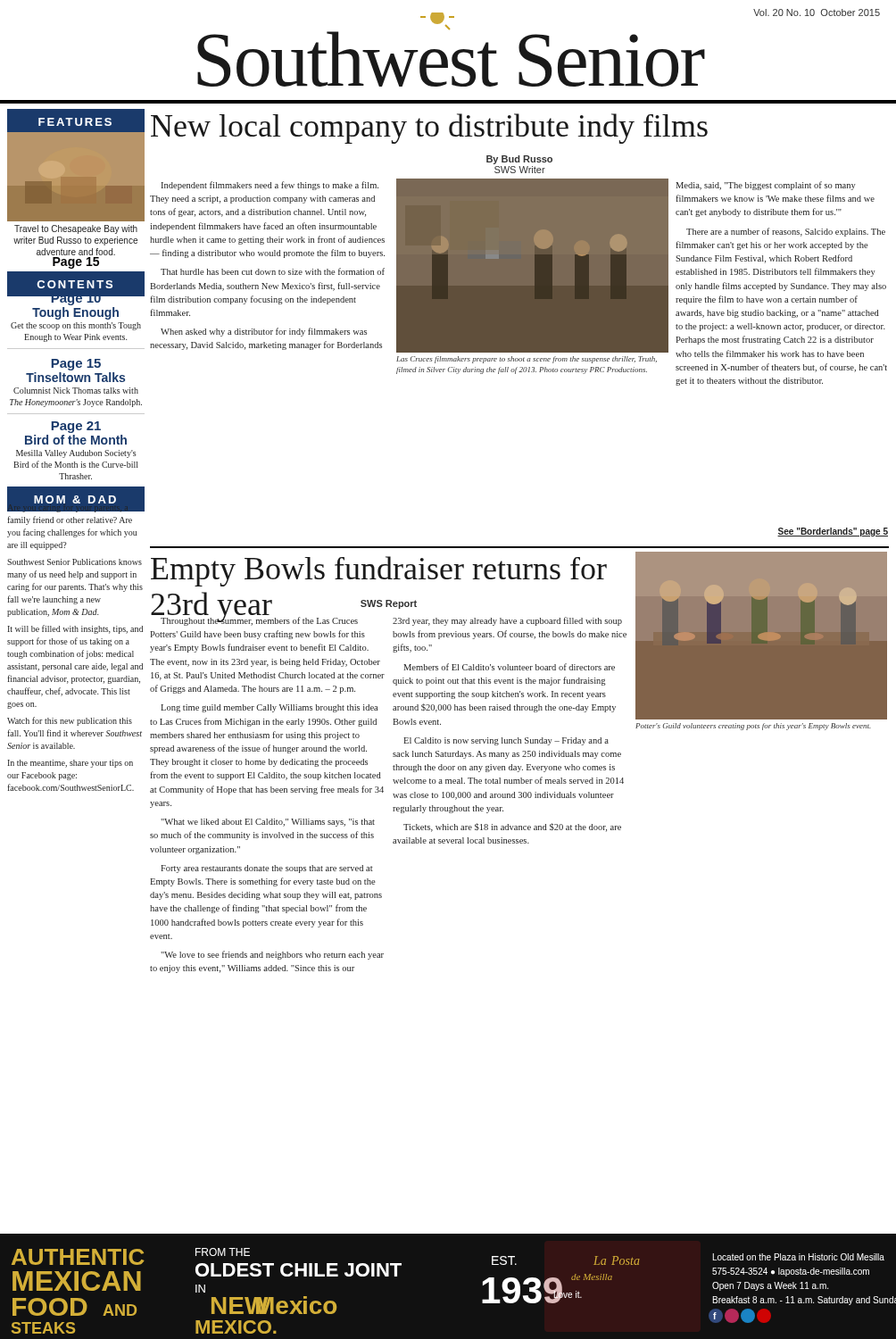Select the section header with the text "MOM & DAD"
The height and width of the screenshot is (1339, 896).
click(x=76, y=499)
